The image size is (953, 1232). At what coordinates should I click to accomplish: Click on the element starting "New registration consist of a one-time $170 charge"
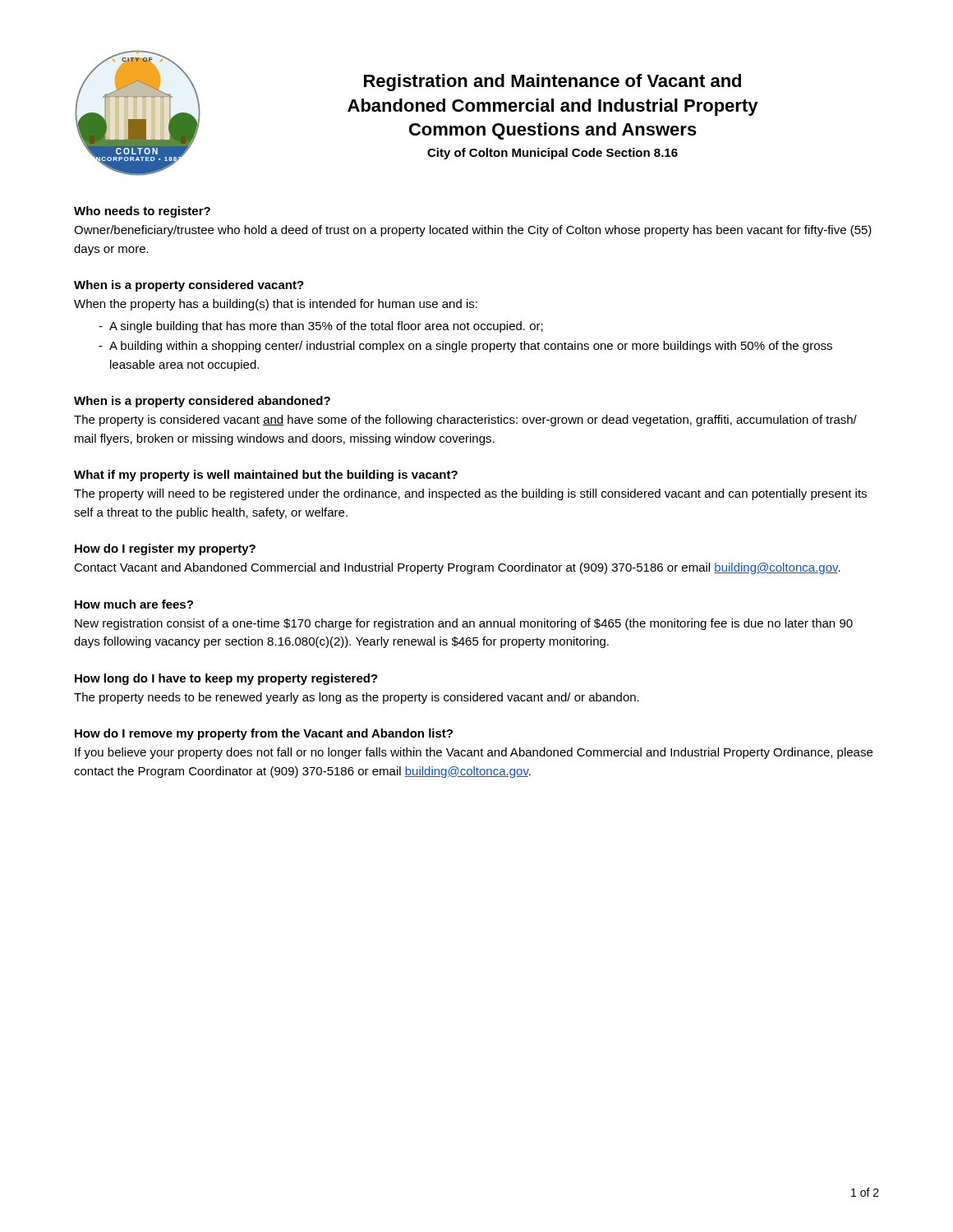463,632
